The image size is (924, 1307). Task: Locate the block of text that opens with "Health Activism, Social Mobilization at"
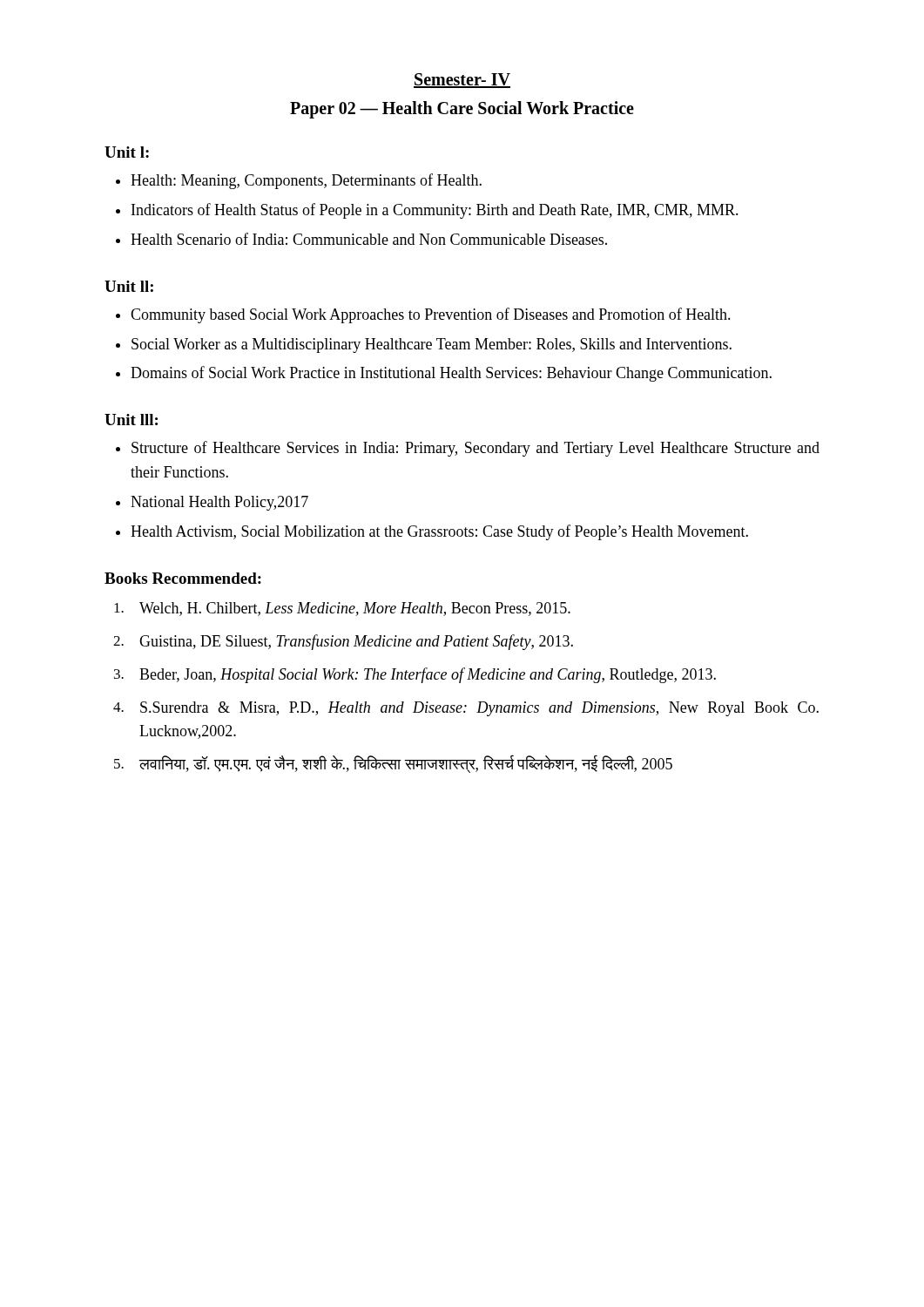pos(440,531)
